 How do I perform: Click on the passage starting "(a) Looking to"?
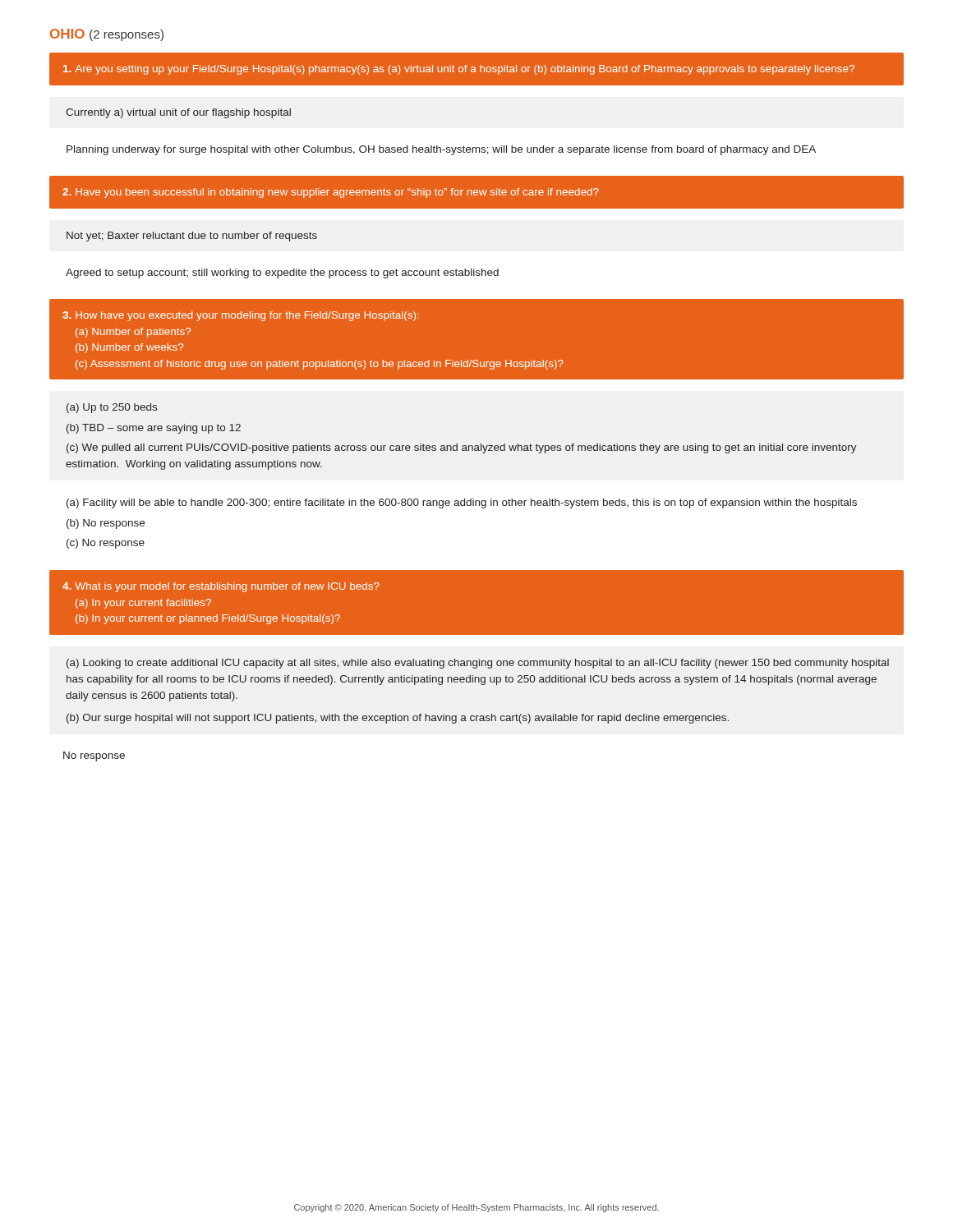coord(478,690)
